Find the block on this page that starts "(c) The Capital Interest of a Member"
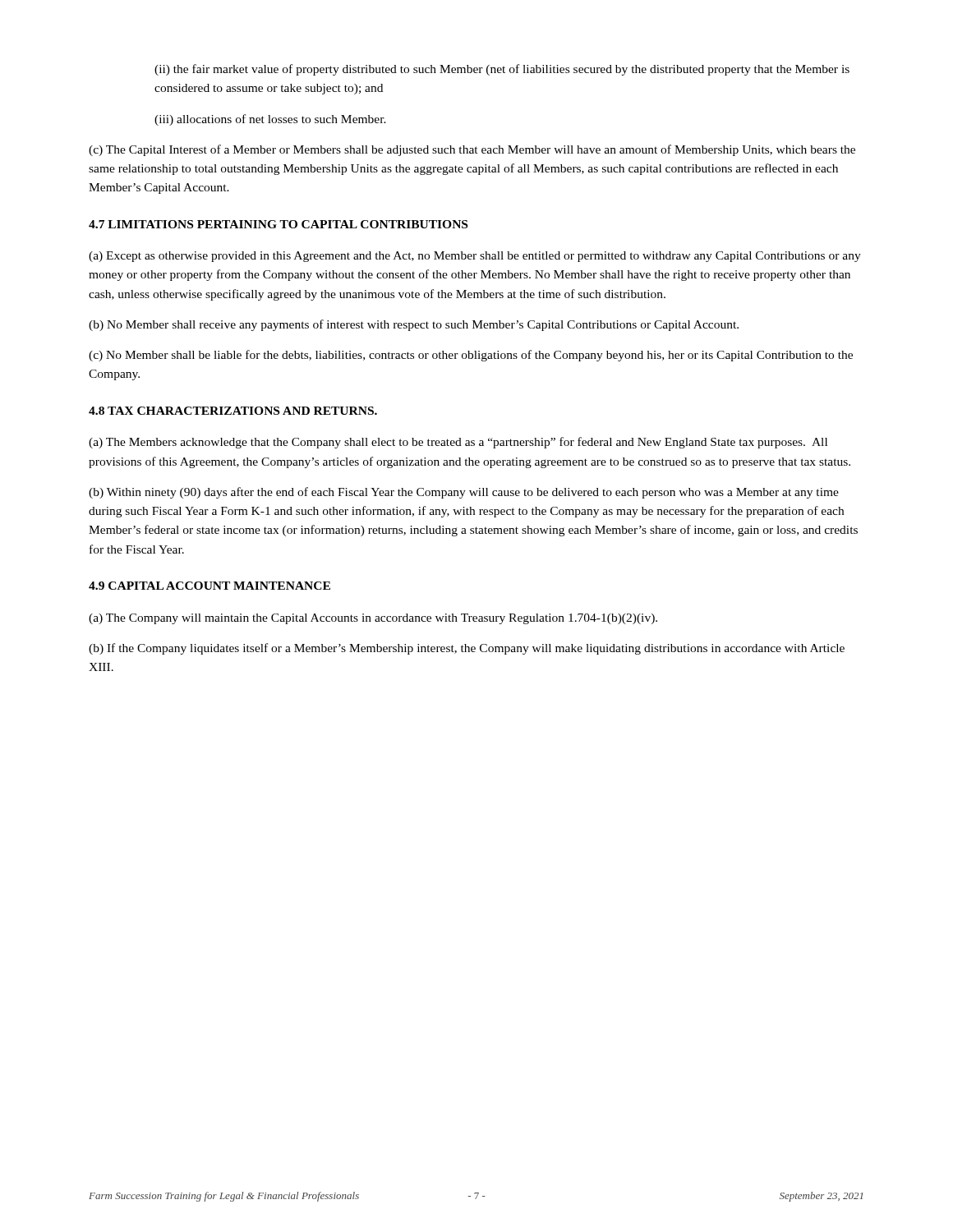Image resolution: width=953 pixels, height=1232 pixels. [476, 168]
